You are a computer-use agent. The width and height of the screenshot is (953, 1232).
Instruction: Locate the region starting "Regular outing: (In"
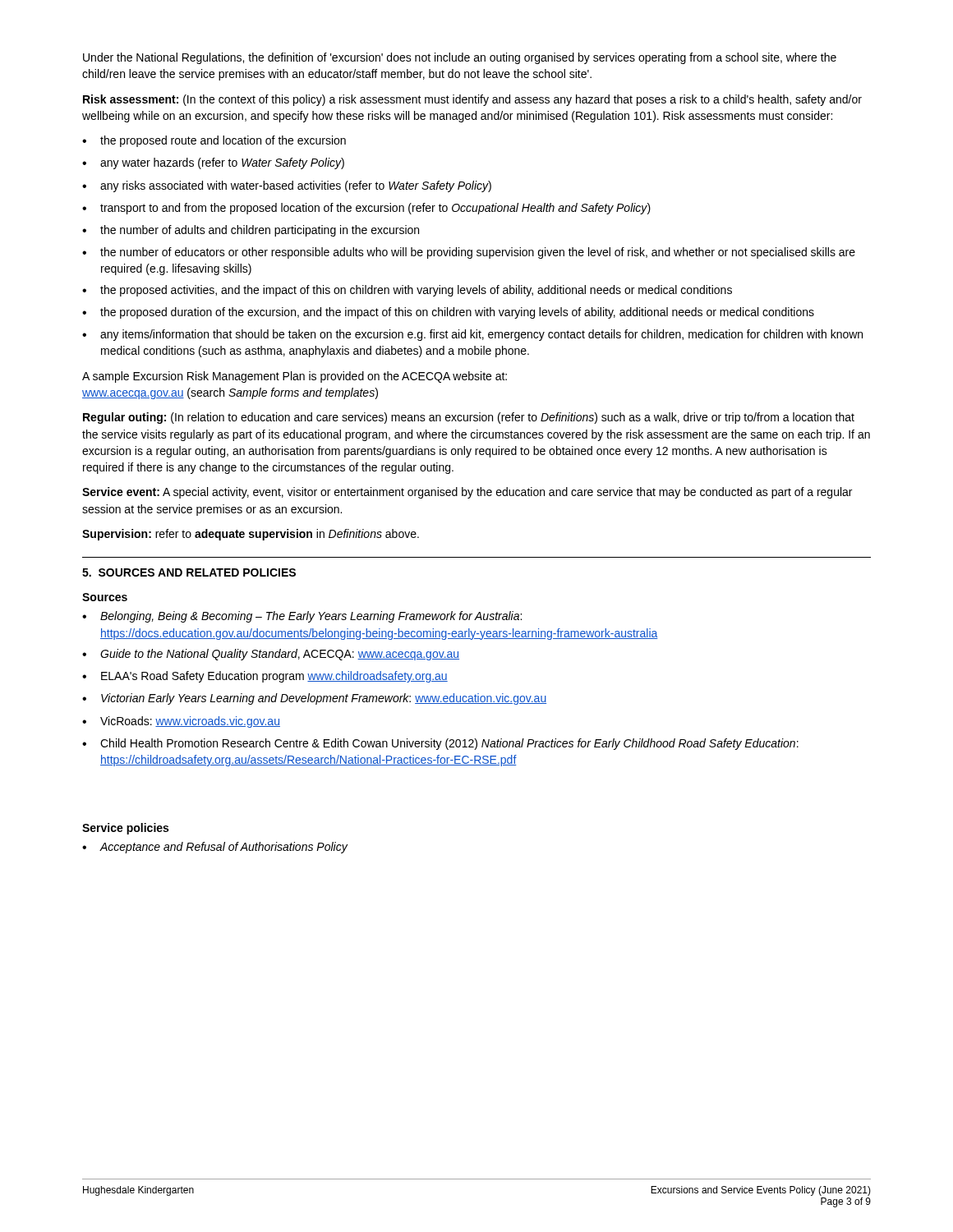click(x=476, y=442)
